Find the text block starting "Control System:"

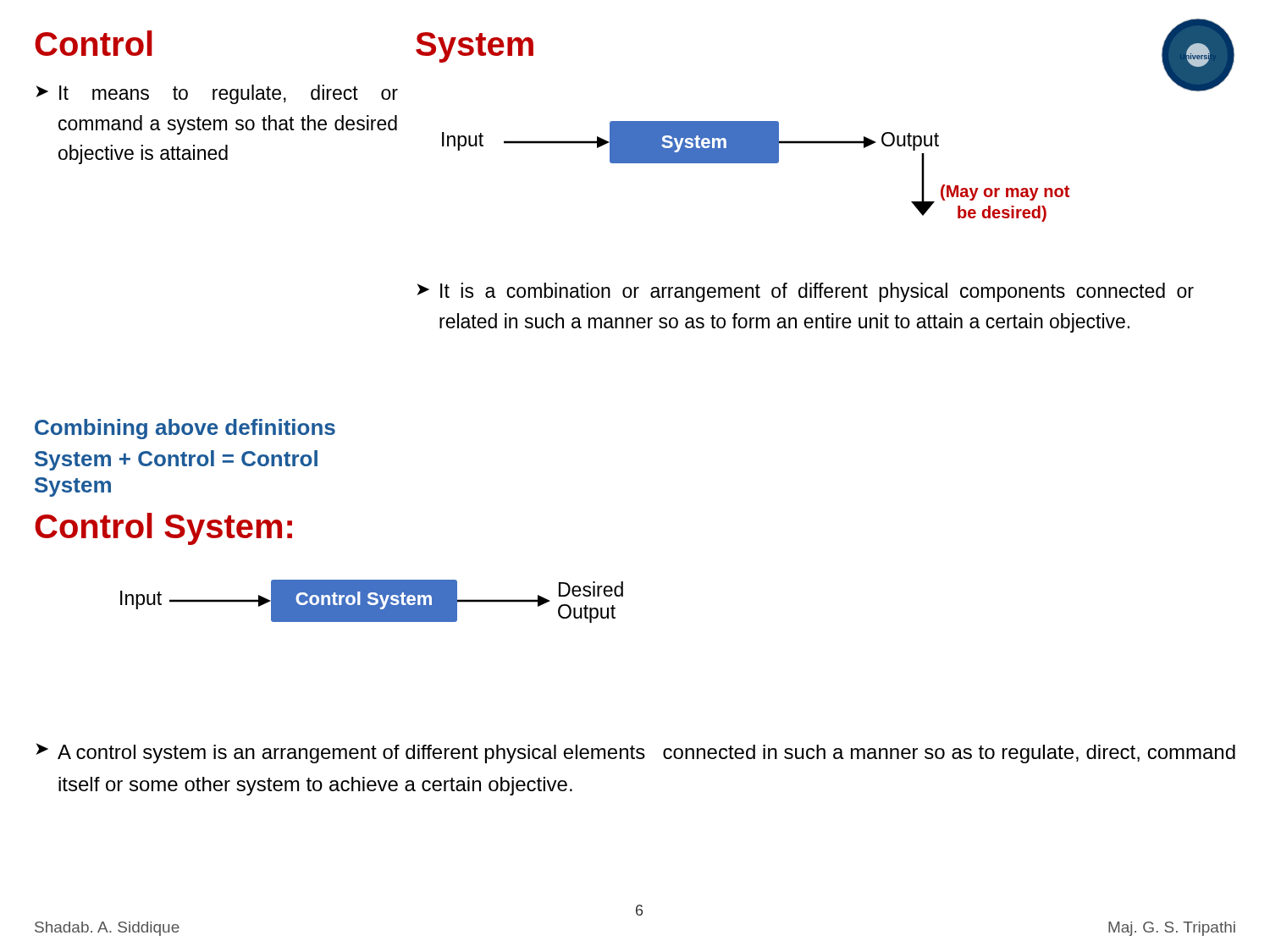point(165,526)
